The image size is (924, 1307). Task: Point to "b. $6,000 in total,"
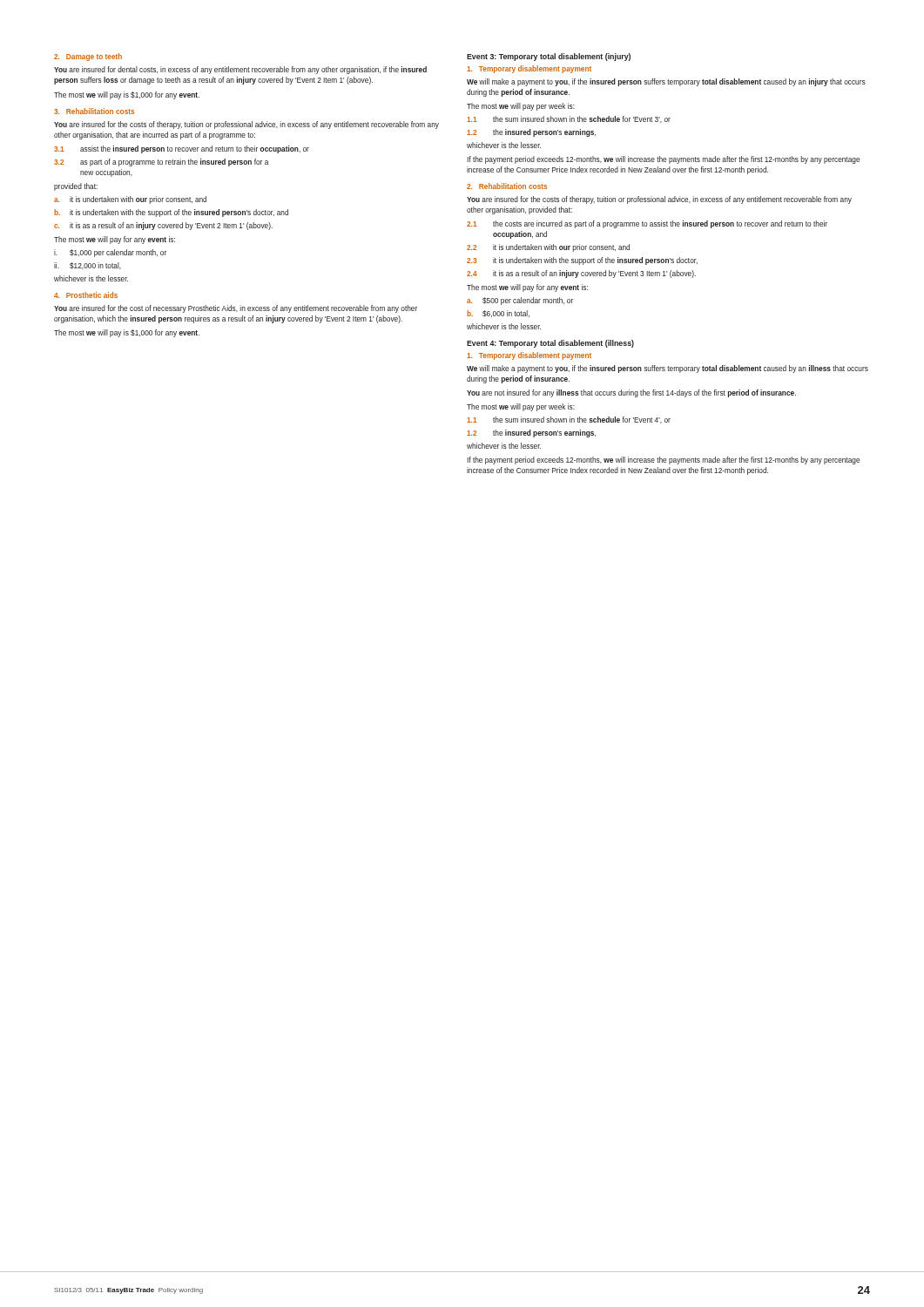(498, 314)
